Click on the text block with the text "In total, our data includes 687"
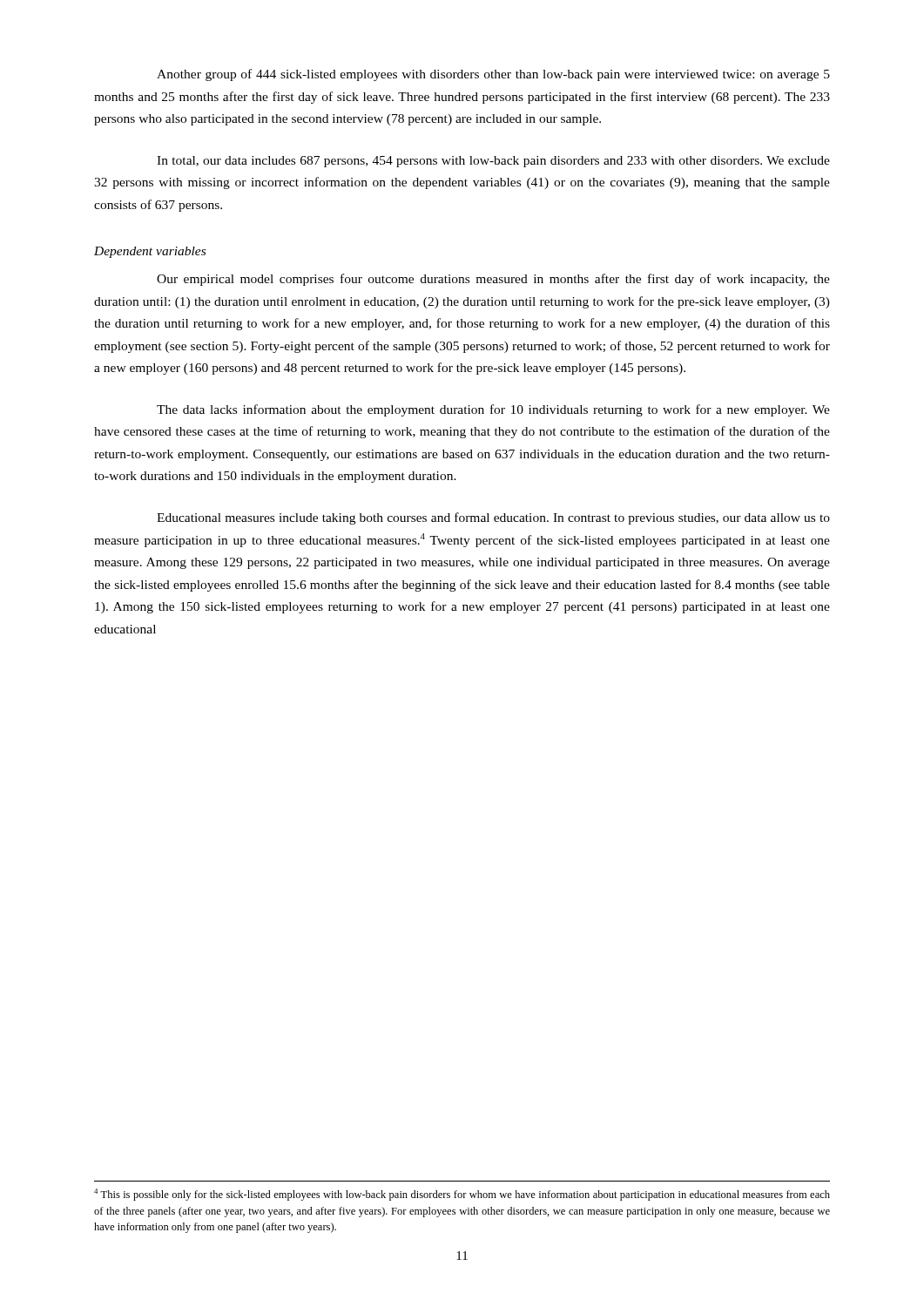Screen dimensions: 1307x924 click(x=462, y=182)
